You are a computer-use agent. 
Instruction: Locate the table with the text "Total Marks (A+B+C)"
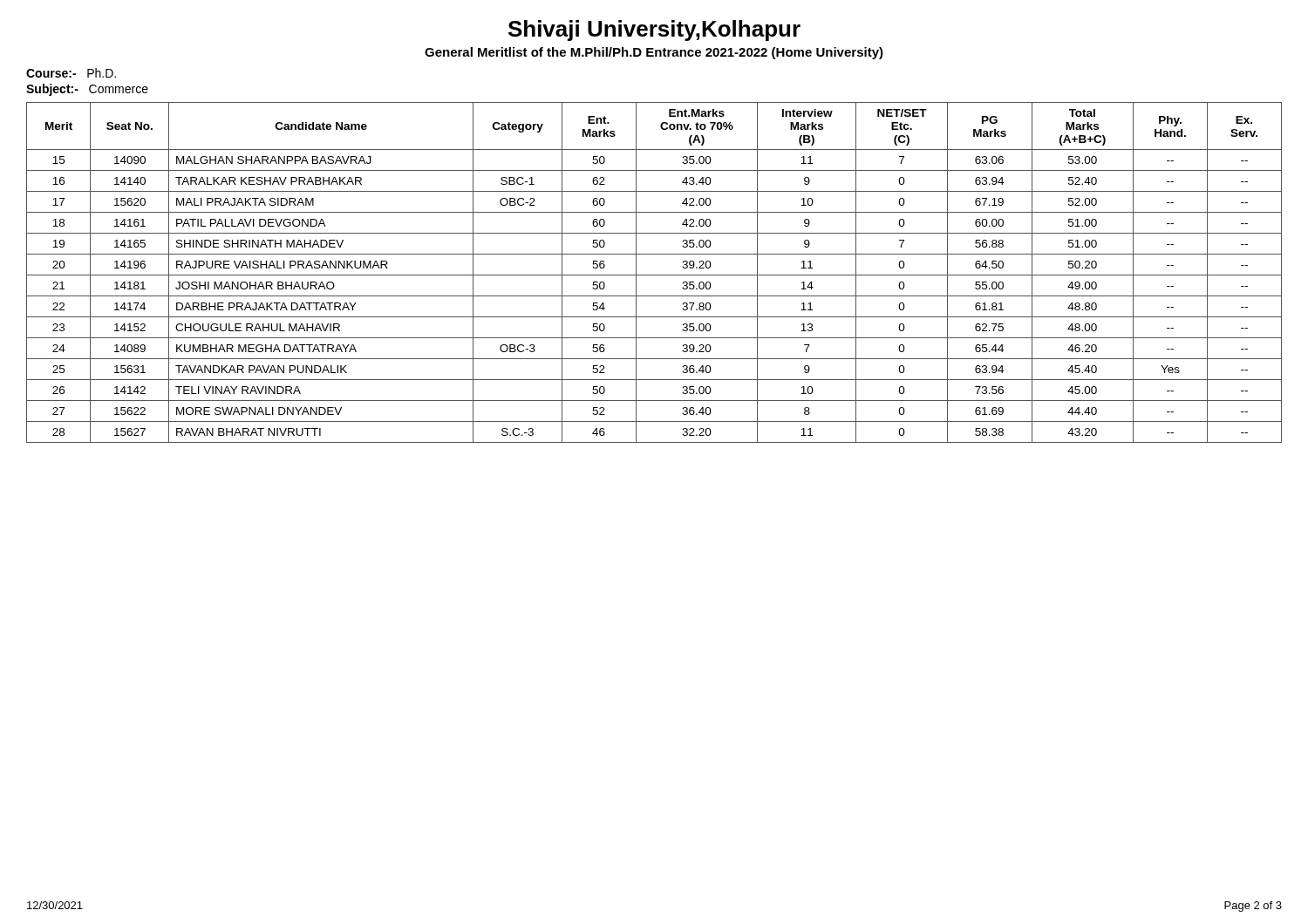coord(654,272)
